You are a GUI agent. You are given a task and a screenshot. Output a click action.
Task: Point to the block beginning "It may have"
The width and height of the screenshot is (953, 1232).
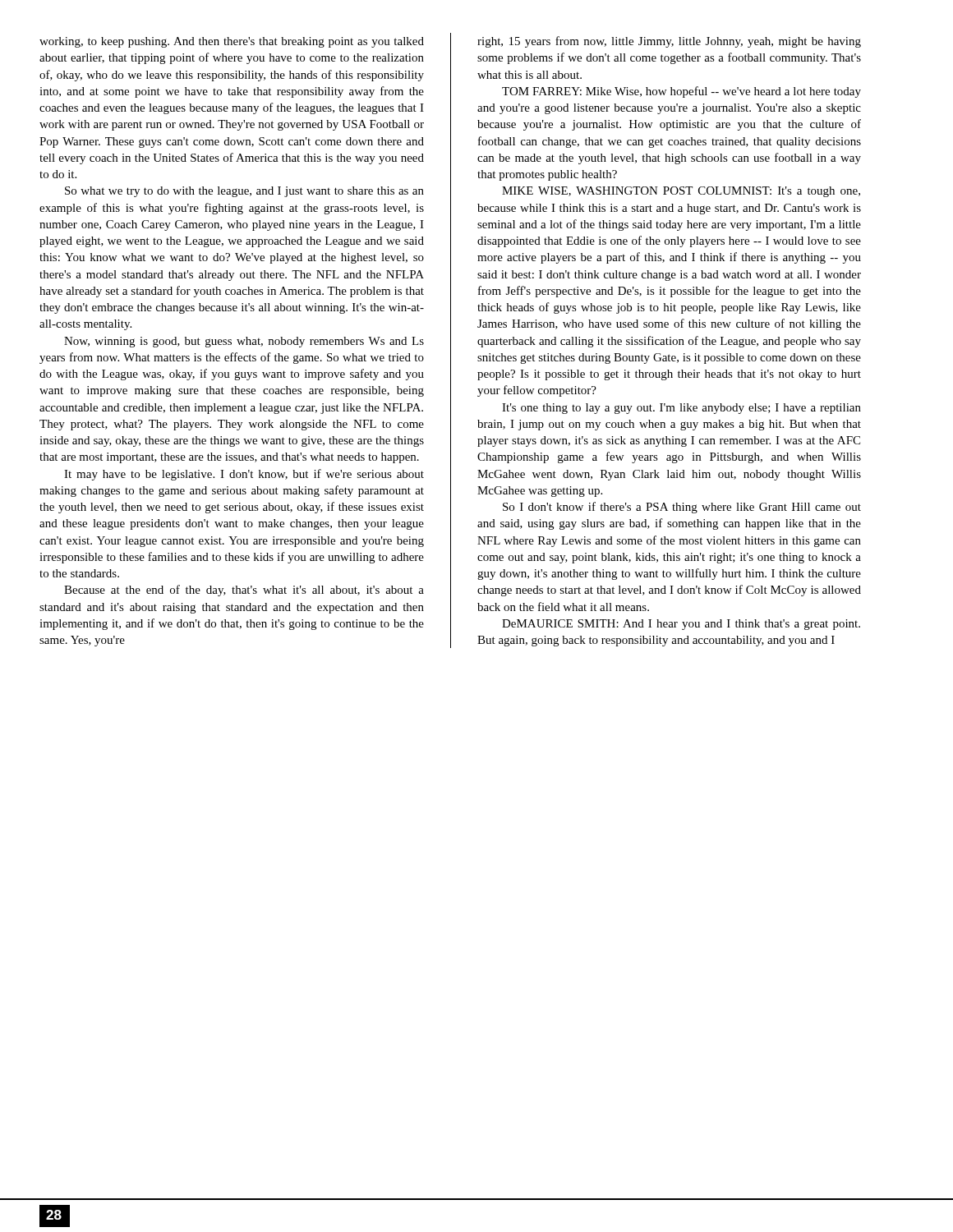pyautogui.click(x=232, y=524)
